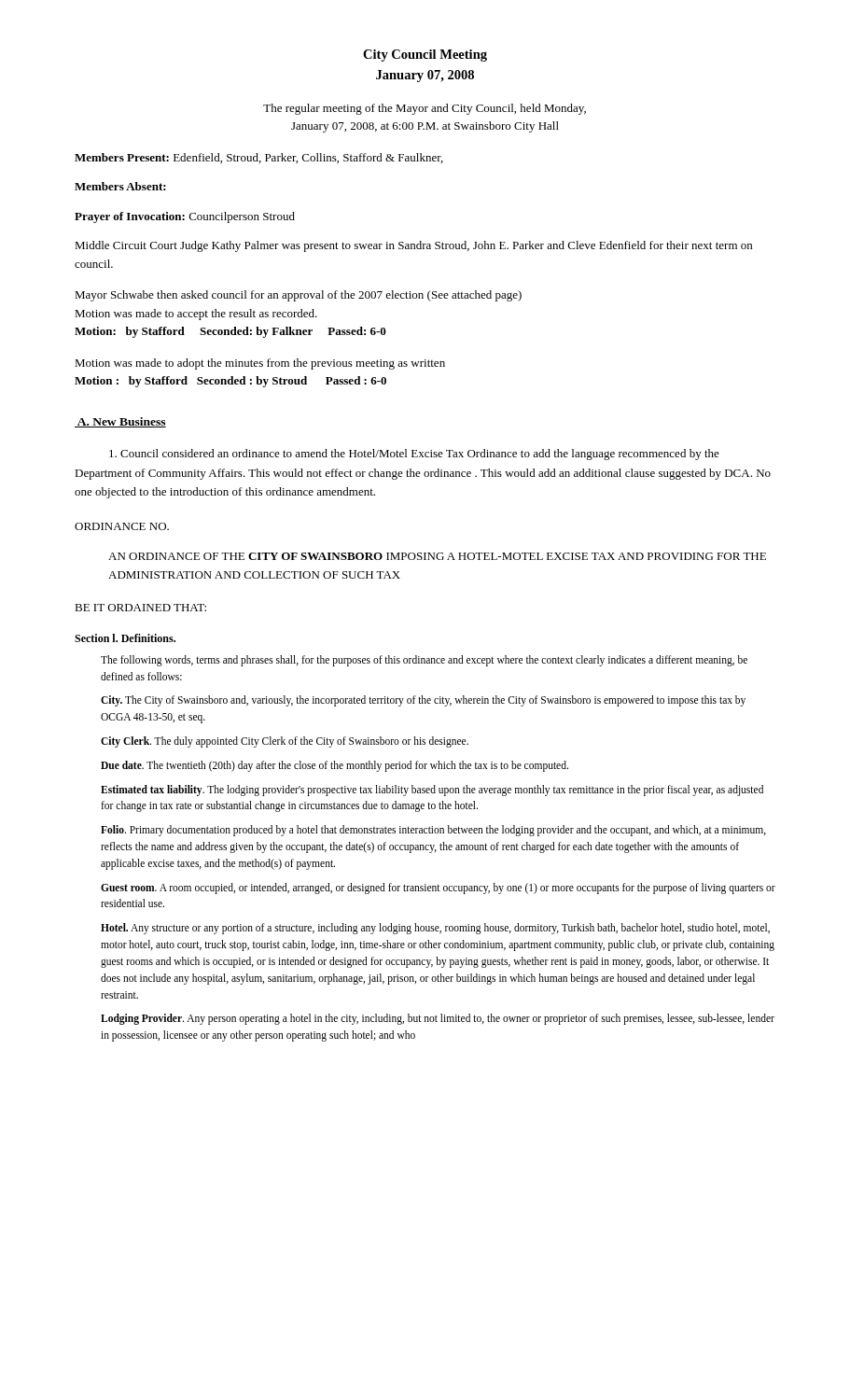The height and width of the screenshot is (1400, 850).
Task: Point to the element starting "The regular meeting of the Mayor"
Action: 425,116
